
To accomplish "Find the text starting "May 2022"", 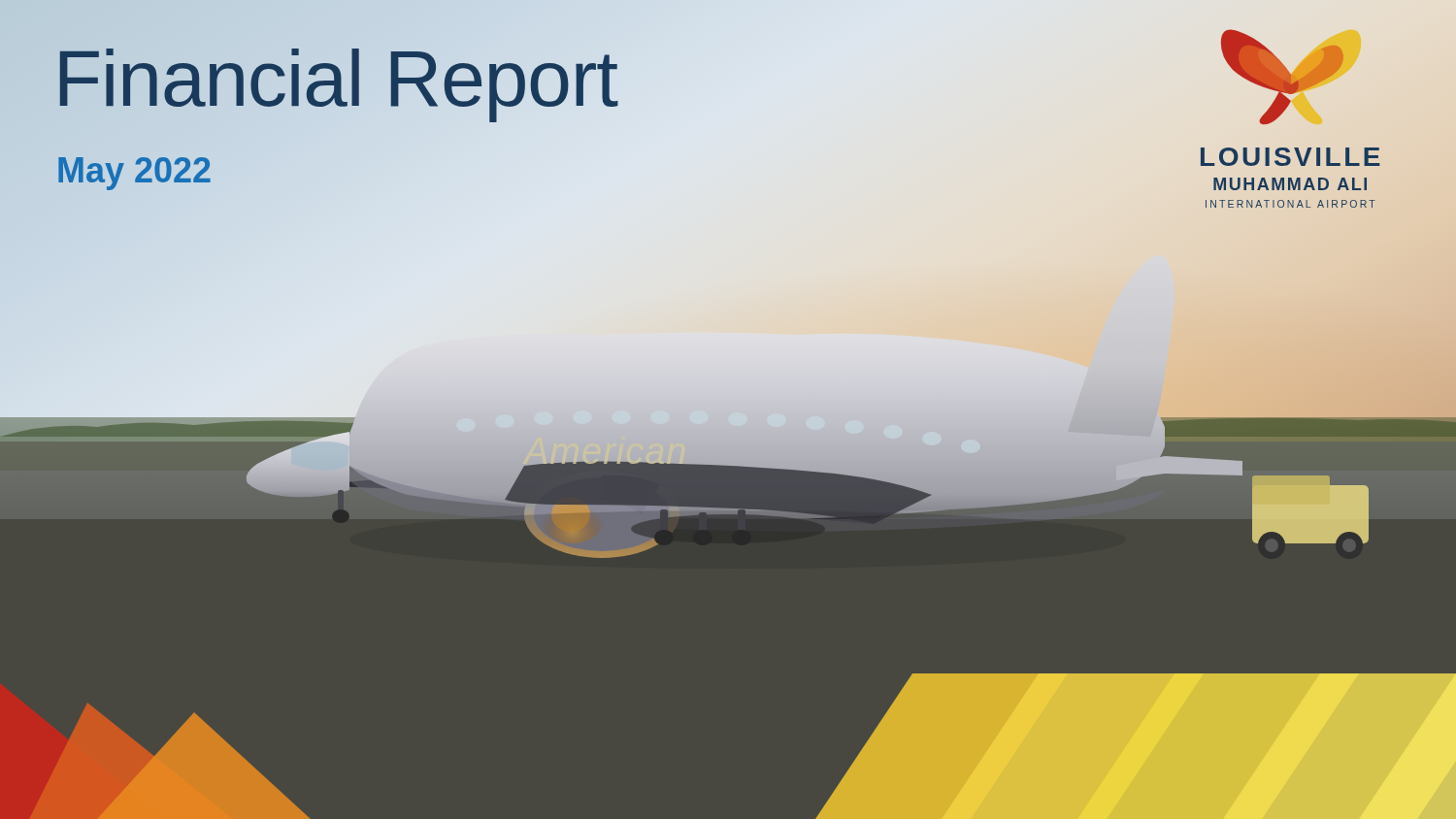I will click(x=134, y=171).
